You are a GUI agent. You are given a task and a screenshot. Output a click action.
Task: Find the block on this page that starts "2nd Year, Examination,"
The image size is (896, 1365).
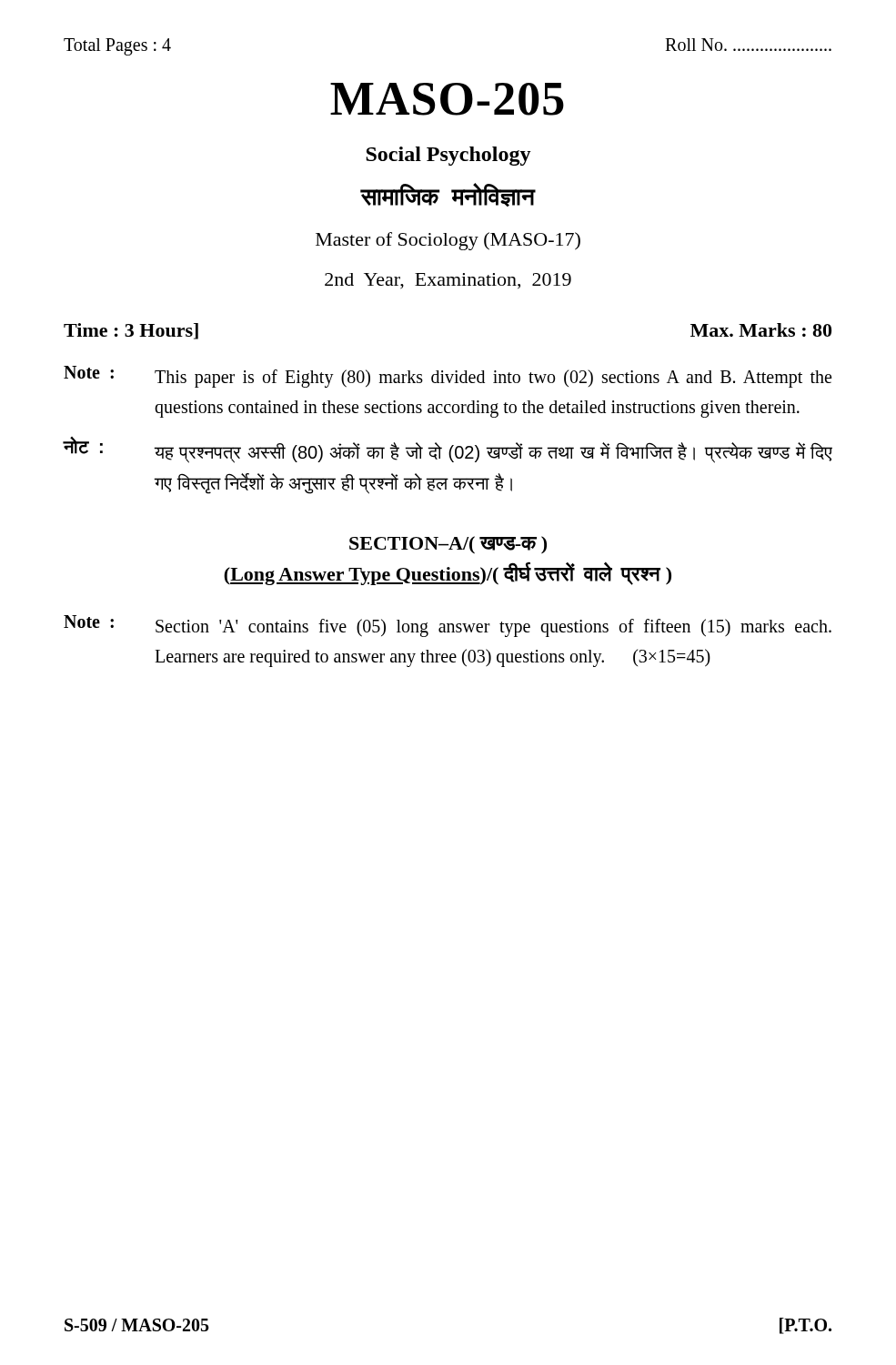[x=448, y=279]
